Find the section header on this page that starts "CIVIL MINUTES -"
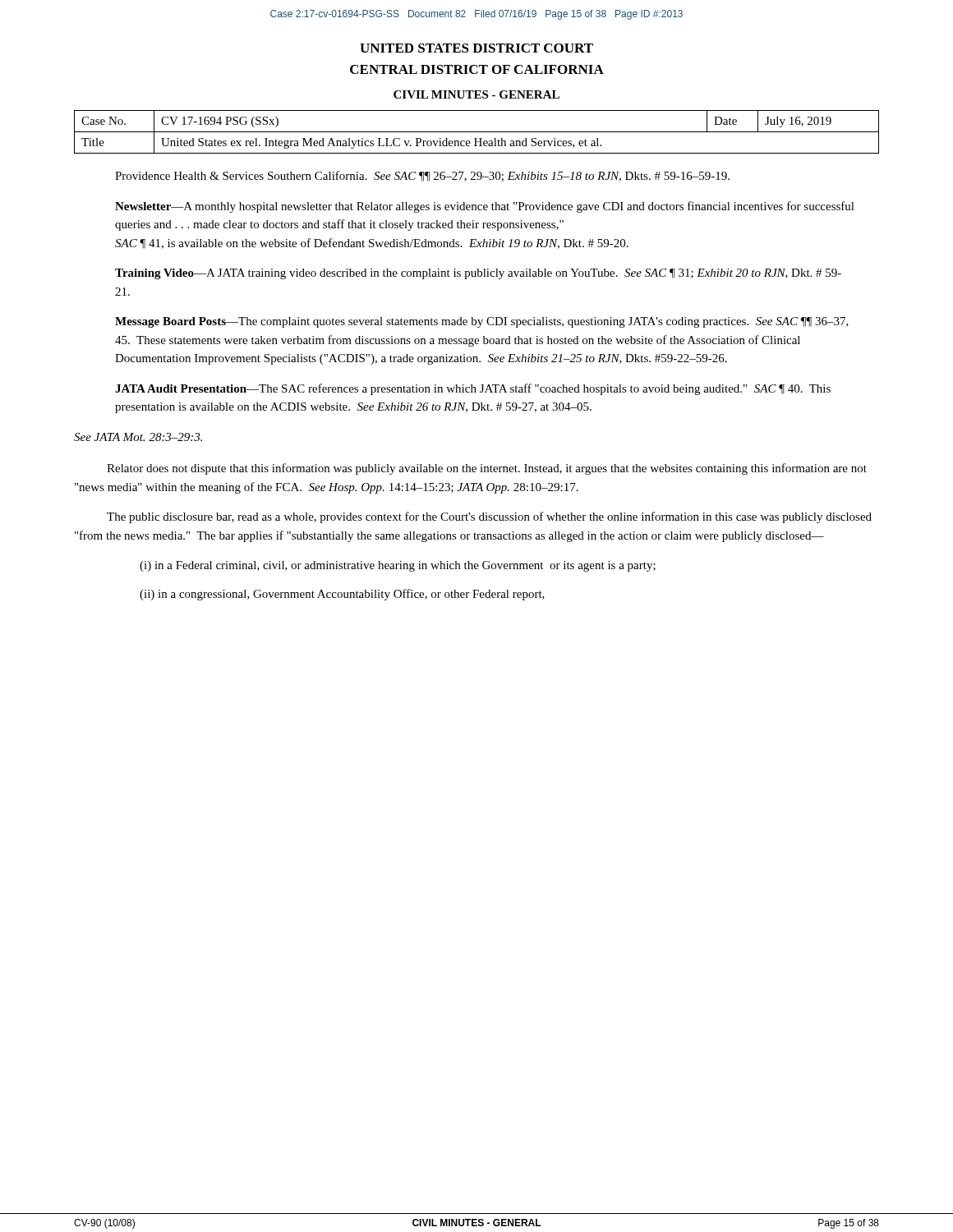Viewport: 953px width, 1232px height. (x=476, y=94)
